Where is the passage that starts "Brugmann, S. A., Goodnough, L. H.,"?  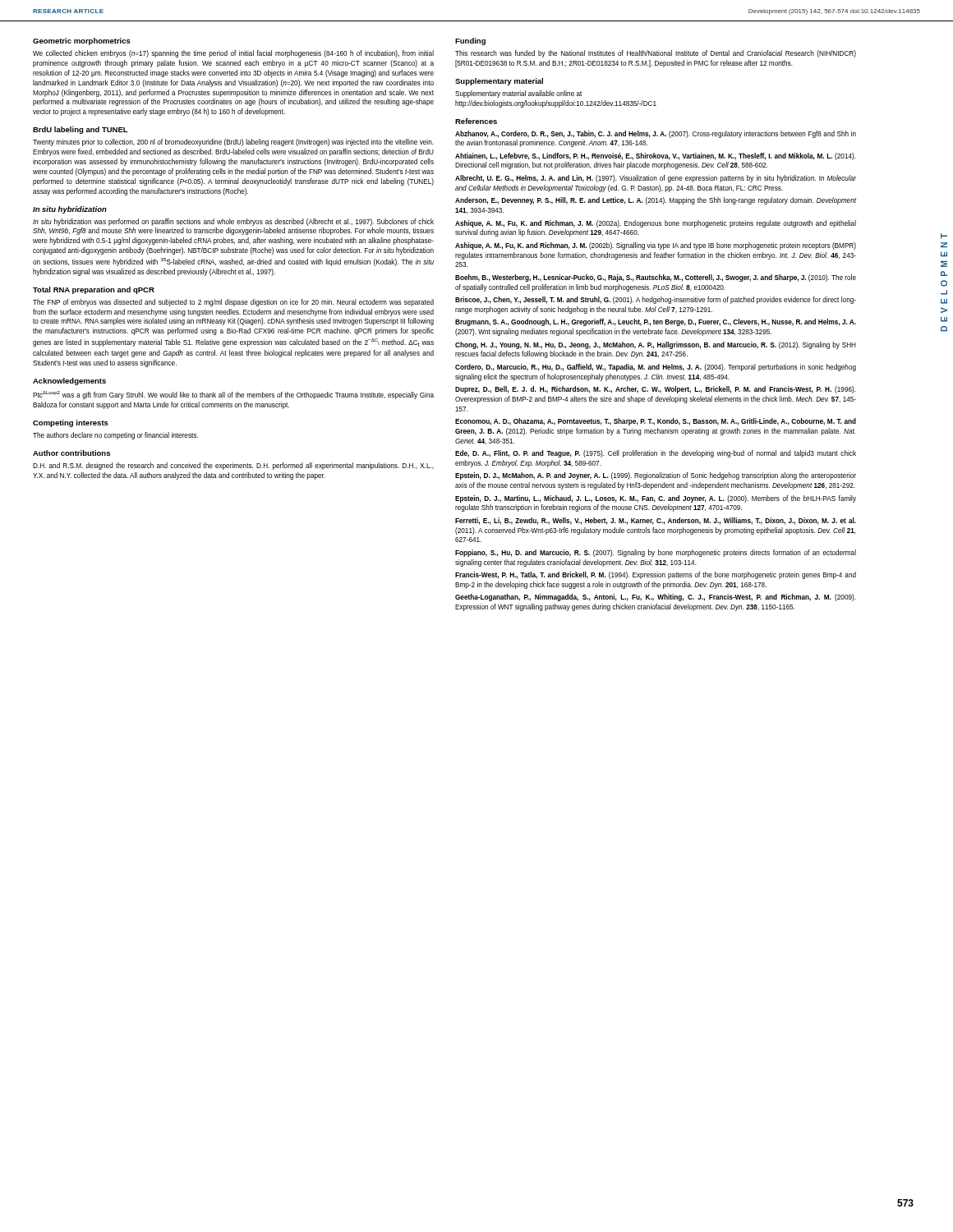(656, 328)
